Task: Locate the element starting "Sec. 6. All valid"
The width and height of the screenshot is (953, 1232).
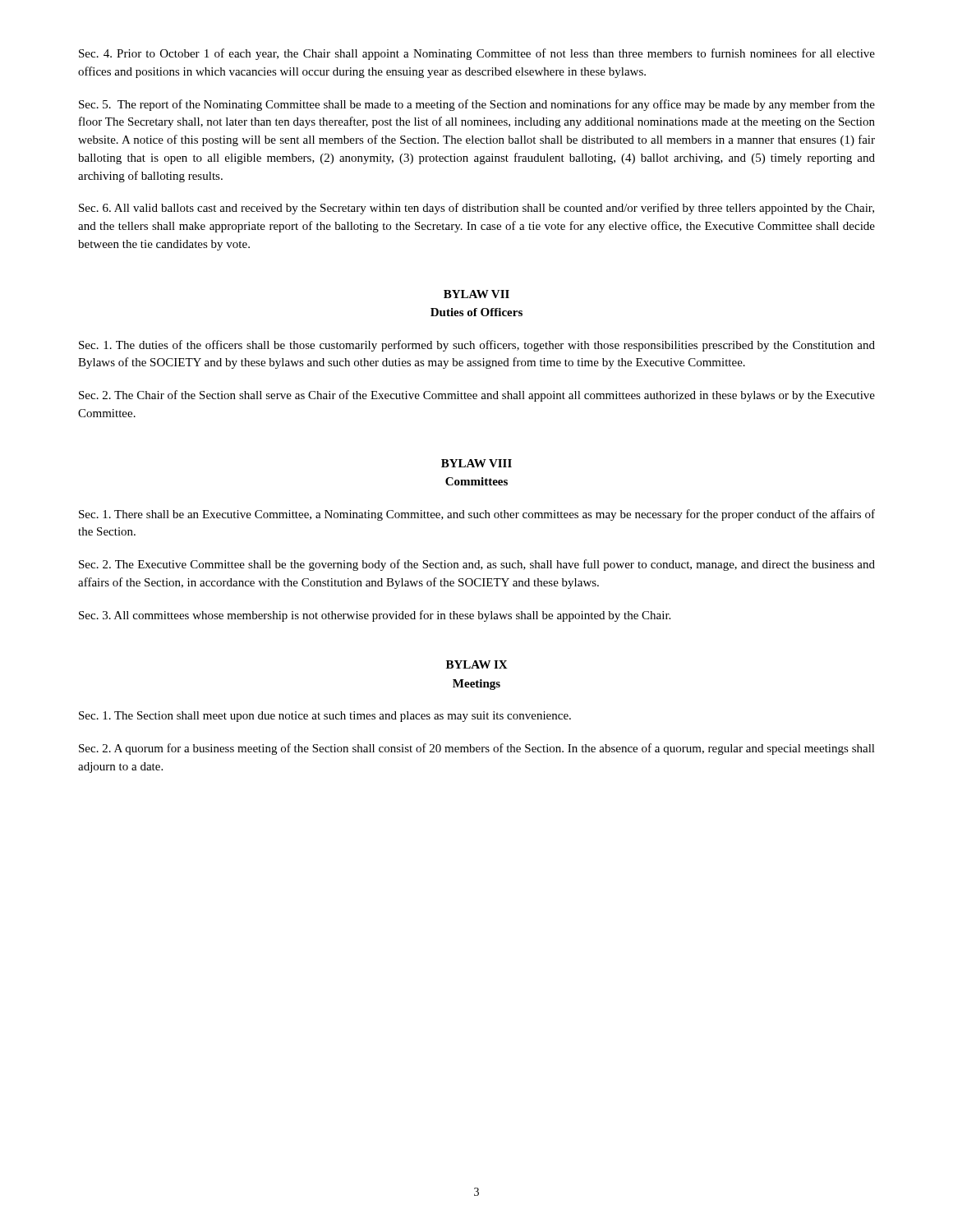Action: coord(476,226)
